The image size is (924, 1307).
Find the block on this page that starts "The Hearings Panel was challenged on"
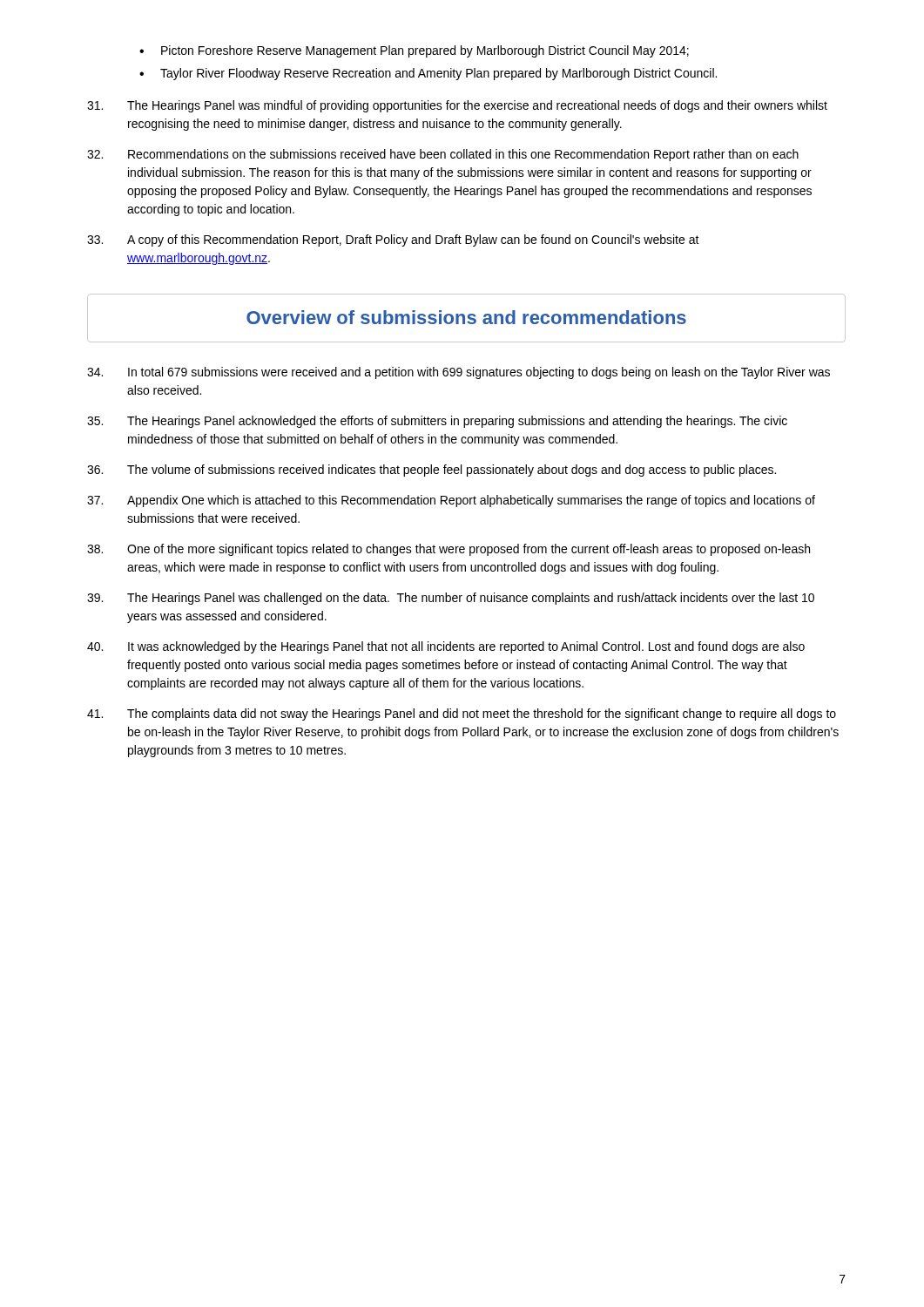click(466, 607)
